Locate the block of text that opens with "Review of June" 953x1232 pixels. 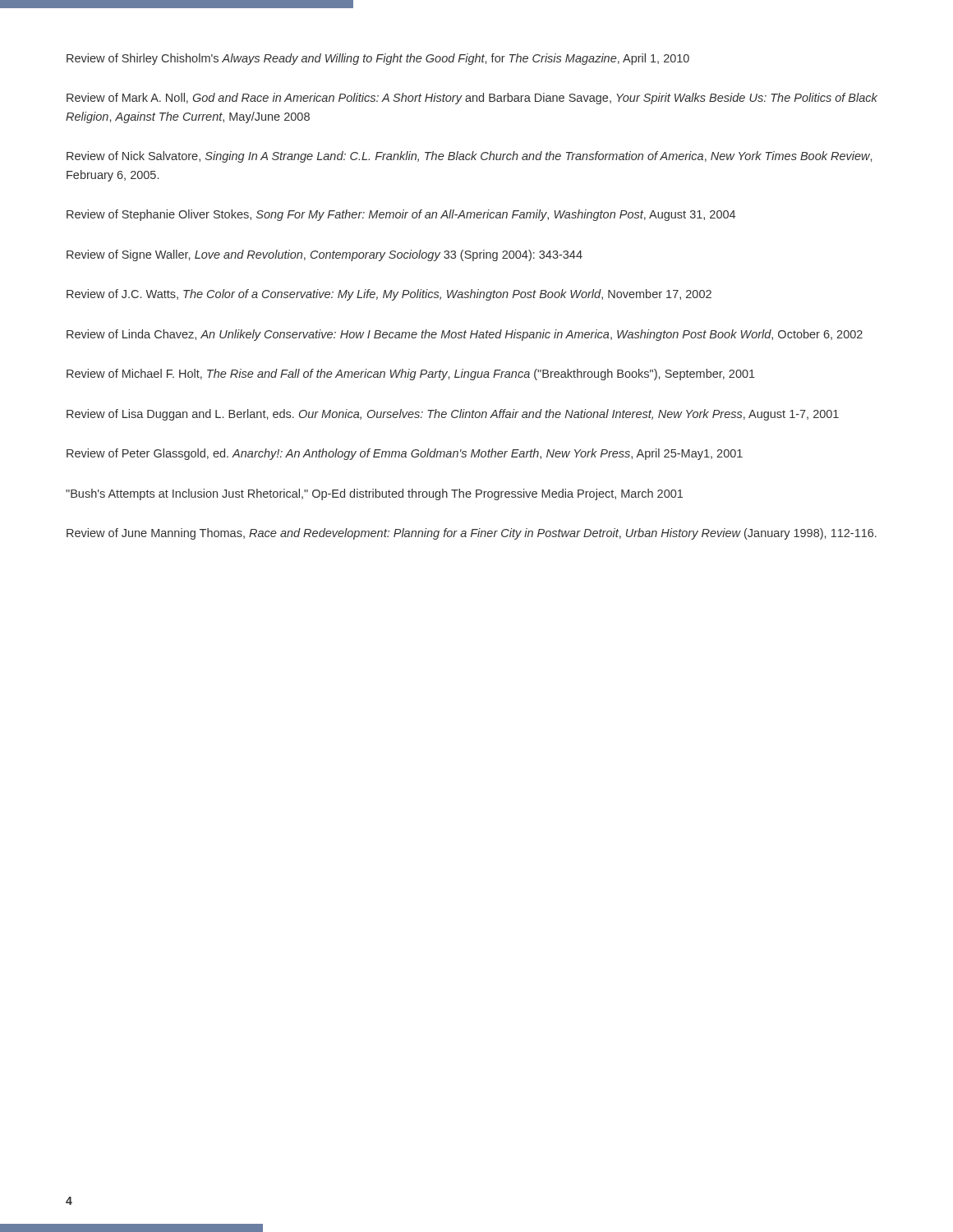(472, 533)
